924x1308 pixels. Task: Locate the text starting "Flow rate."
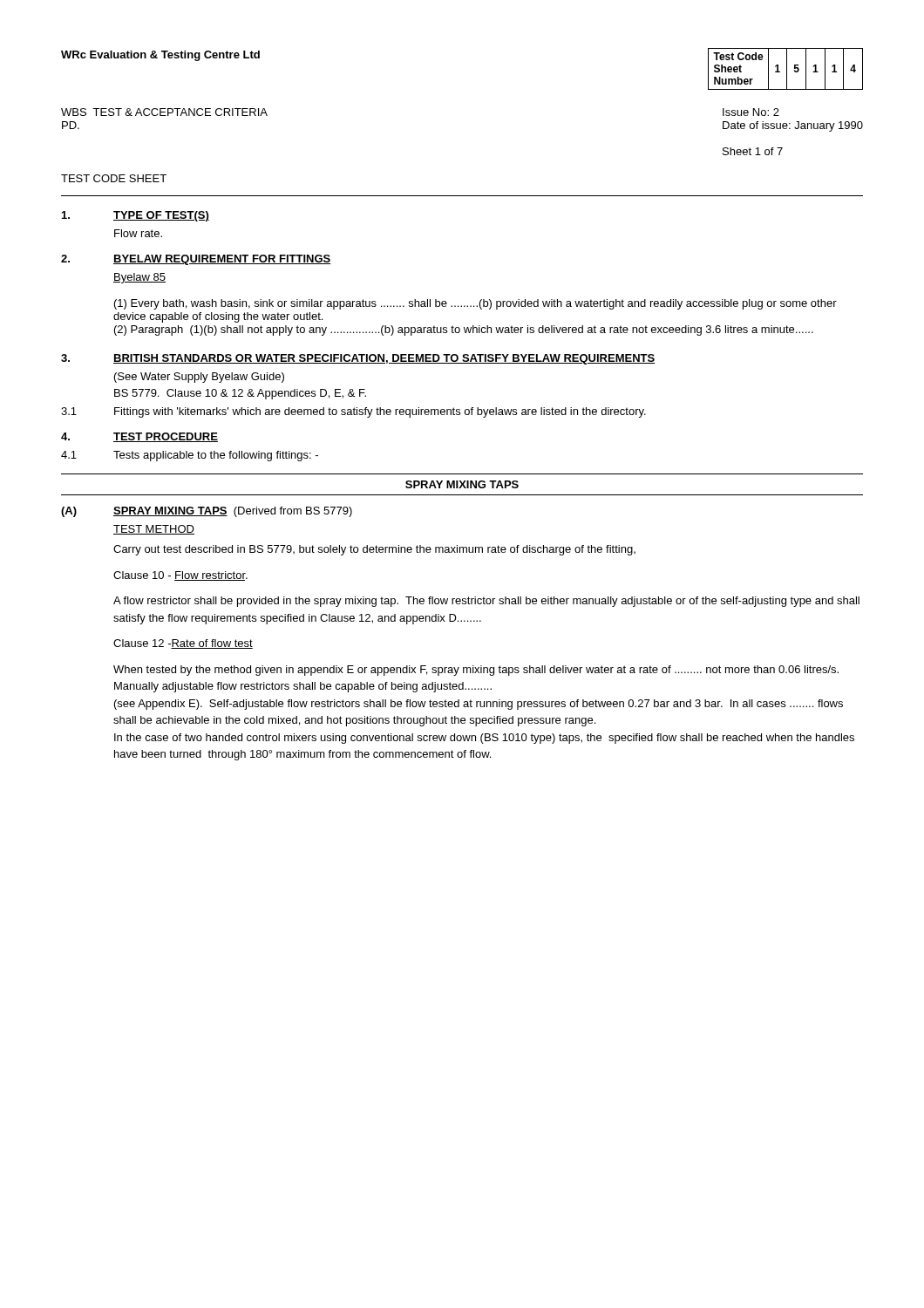(138, 233)
